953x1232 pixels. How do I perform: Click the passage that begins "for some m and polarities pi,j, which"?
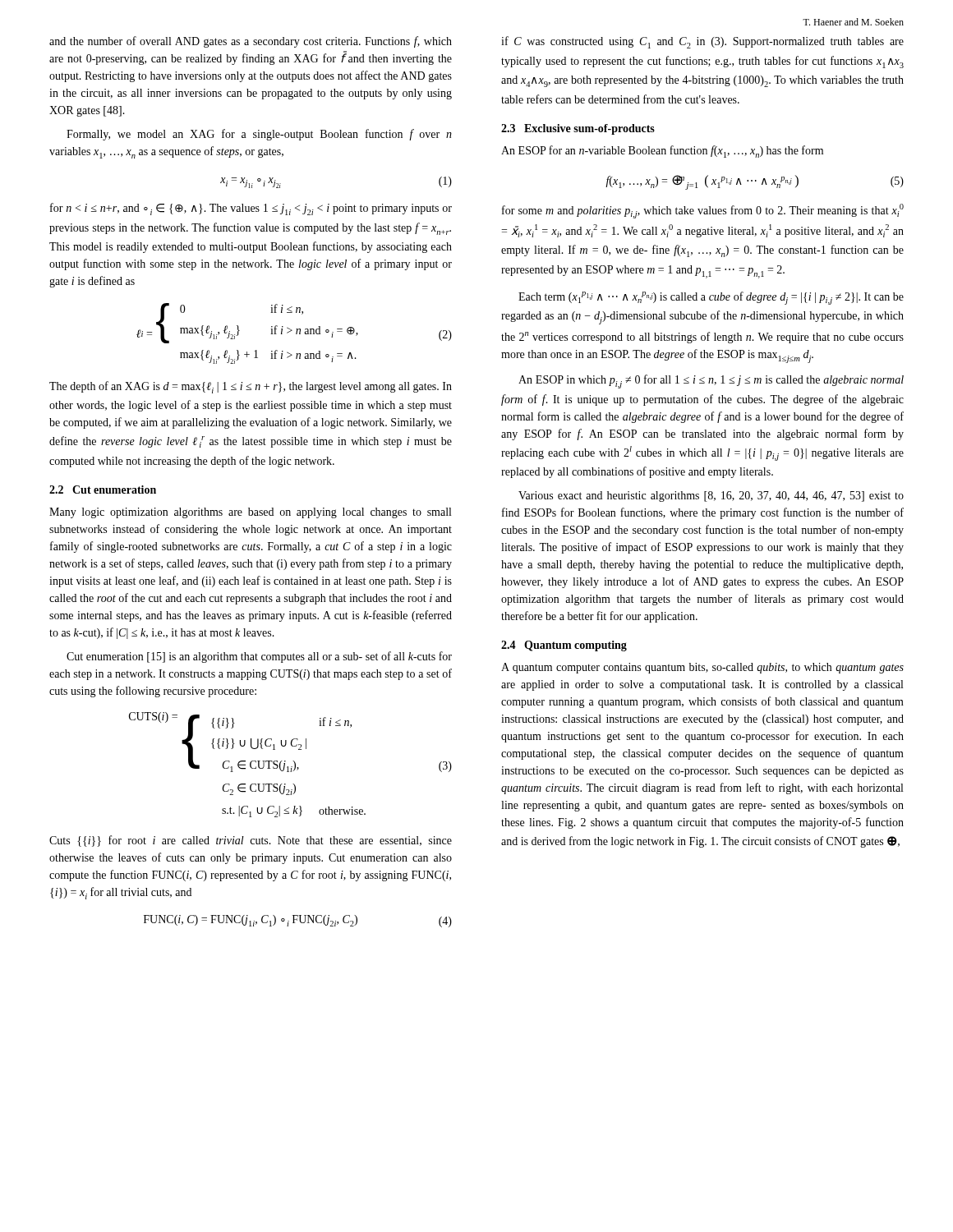pos(702,240)
